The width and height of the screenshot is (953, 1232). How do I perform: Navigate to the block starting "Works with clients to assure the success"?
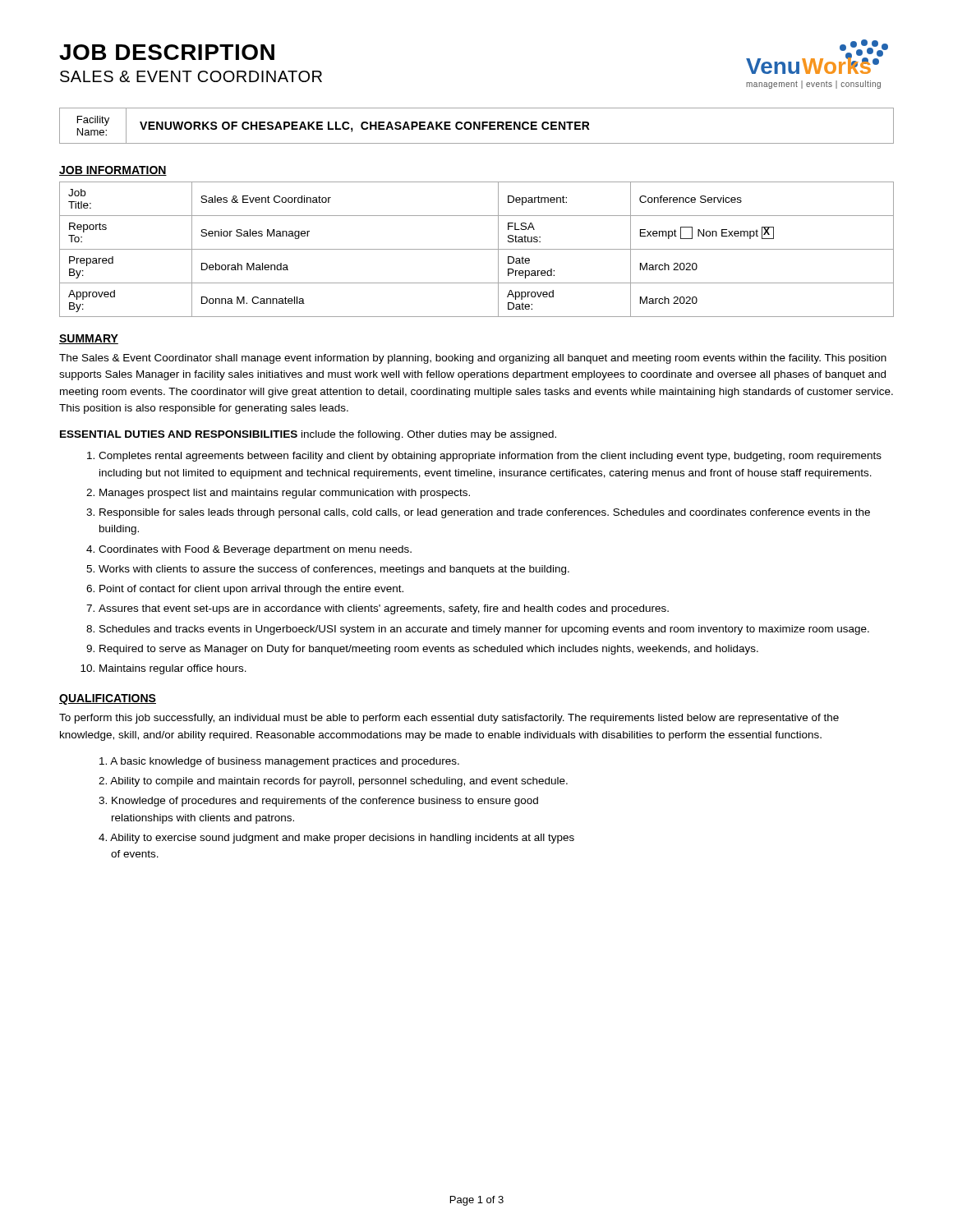(334, 569)
